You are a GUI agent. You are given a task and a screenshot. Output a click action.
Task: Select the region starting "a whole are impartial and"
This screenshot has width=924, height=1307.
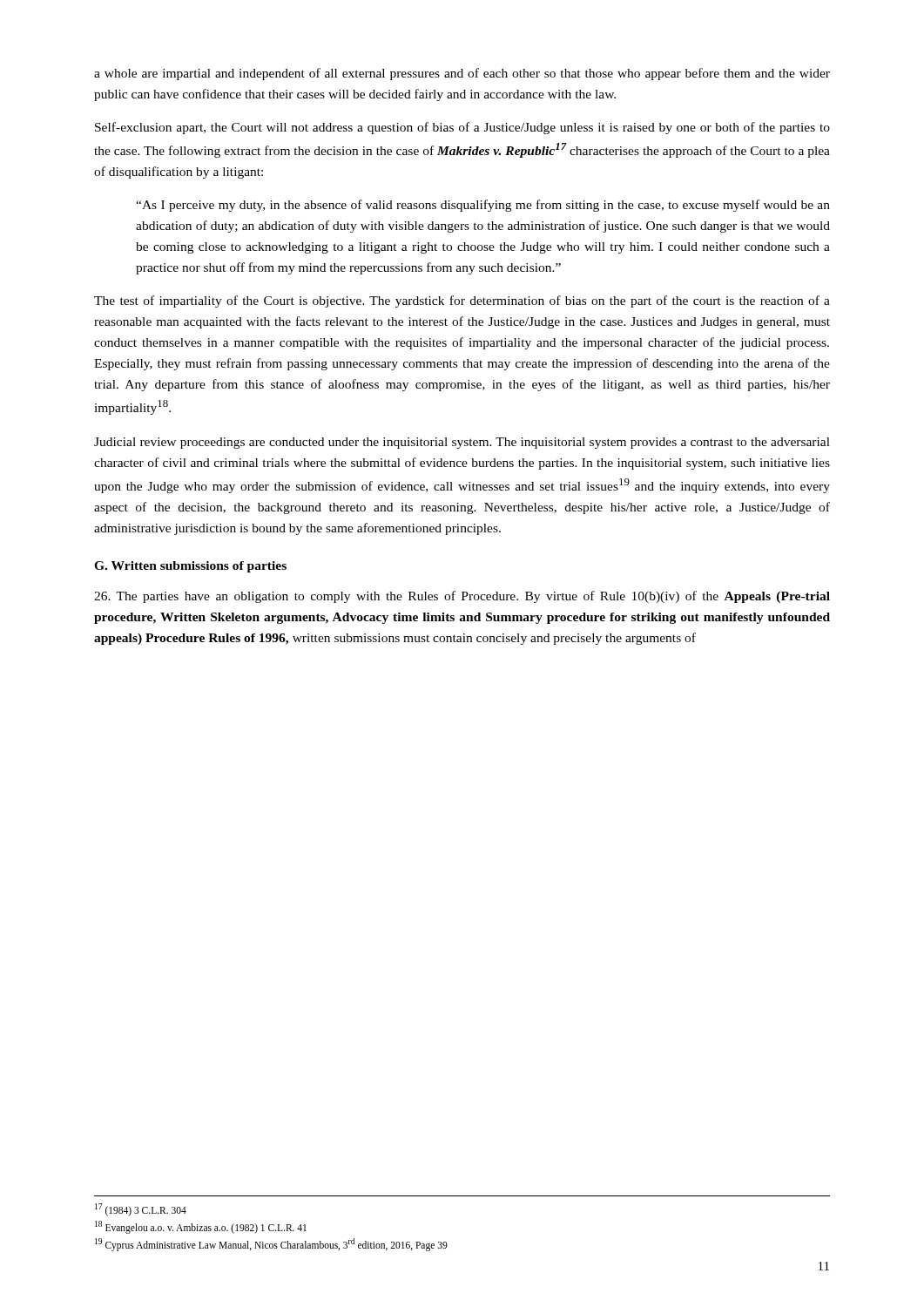[x=462, y=83]
